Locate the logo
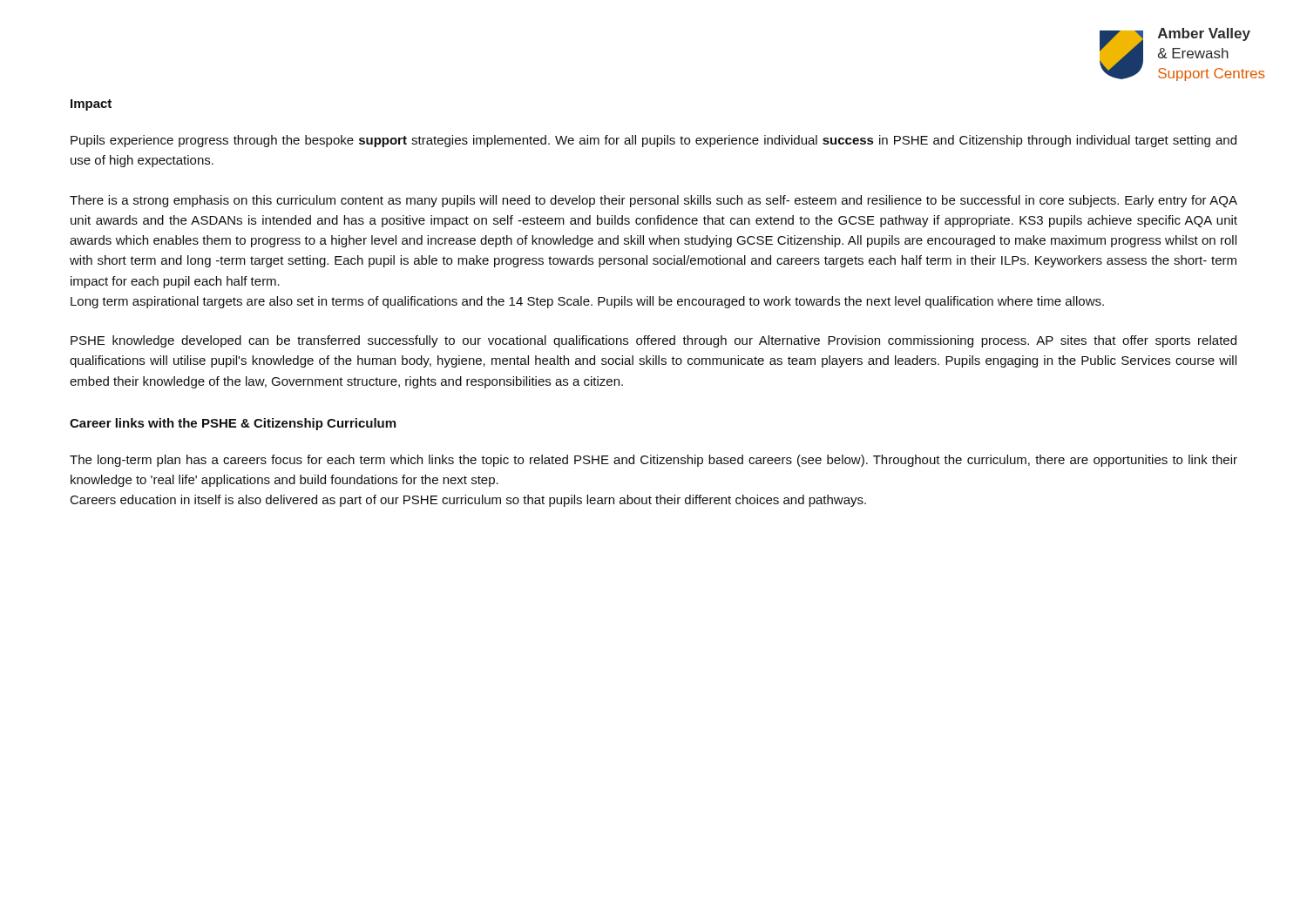Image resolution: width=1307 pixels, height=924 pixels. [x=1181, y=54]
